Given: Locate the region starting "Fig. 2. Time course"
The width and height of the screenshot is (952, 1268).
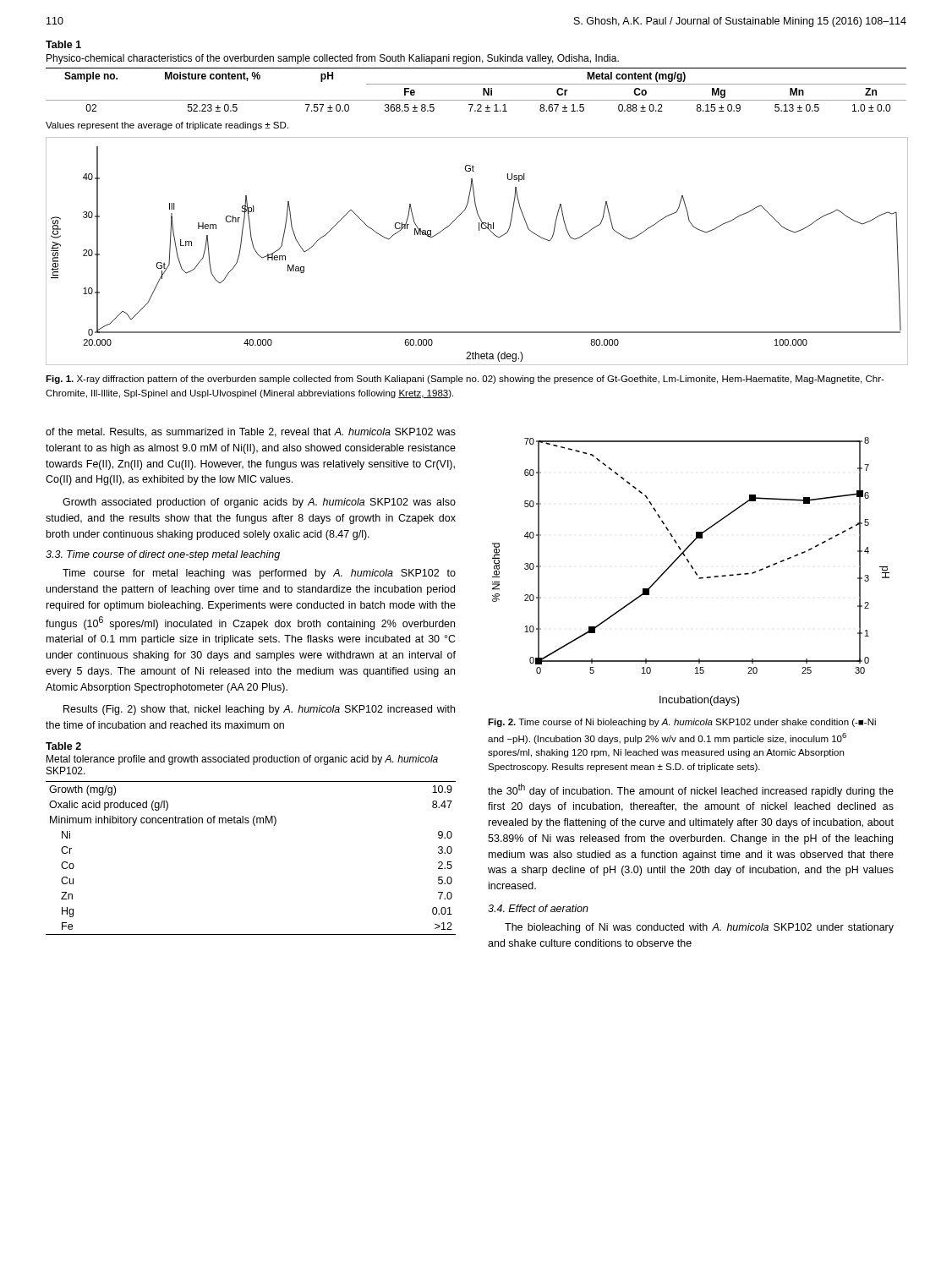Looking at the screenshot, I should click(682, 744).
